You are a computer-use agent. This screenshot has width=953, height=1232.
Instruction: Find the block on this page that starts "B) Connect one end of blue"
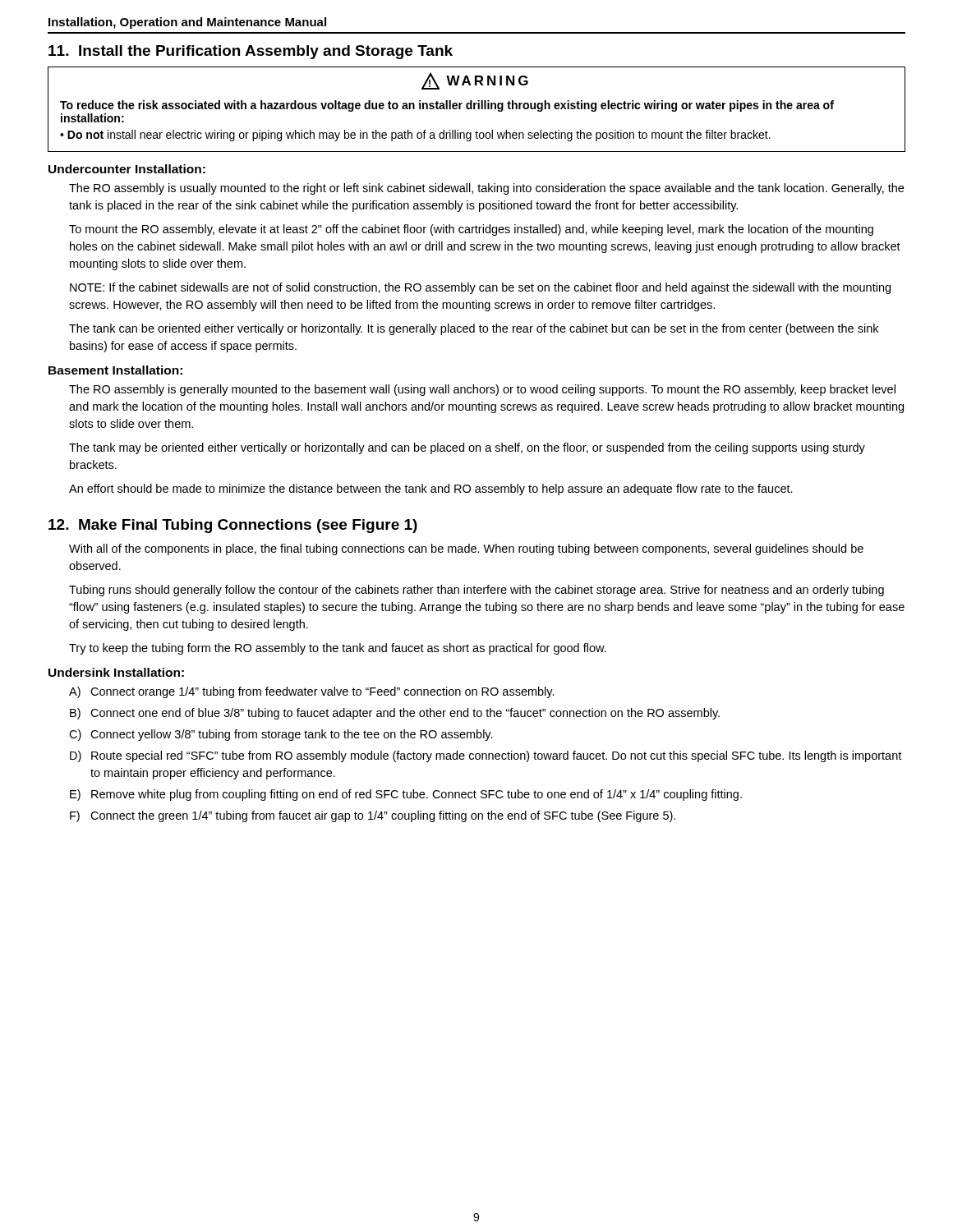[395, 714]
